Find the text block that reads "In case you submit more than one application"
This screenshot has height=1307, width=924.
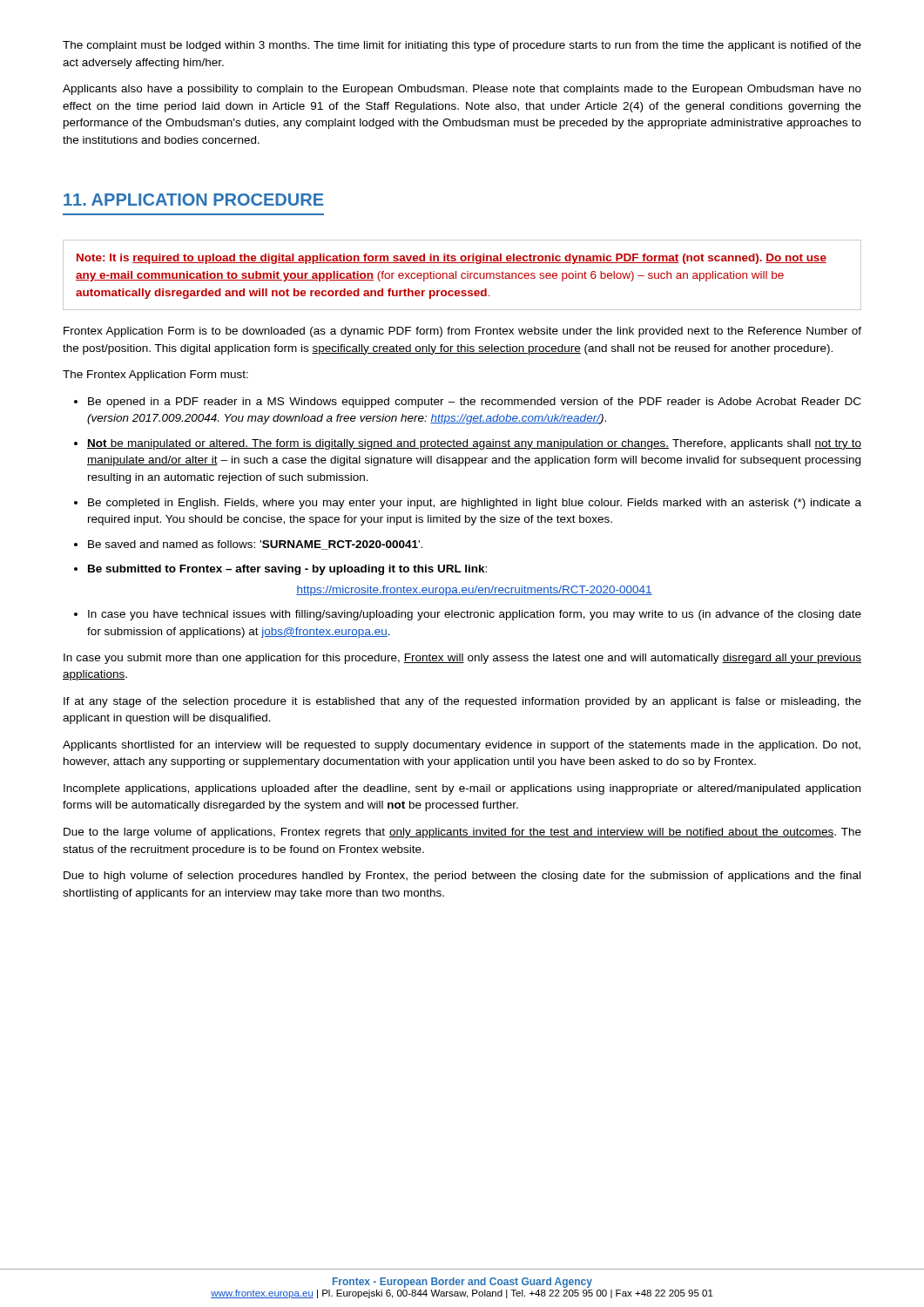(462, 666)
